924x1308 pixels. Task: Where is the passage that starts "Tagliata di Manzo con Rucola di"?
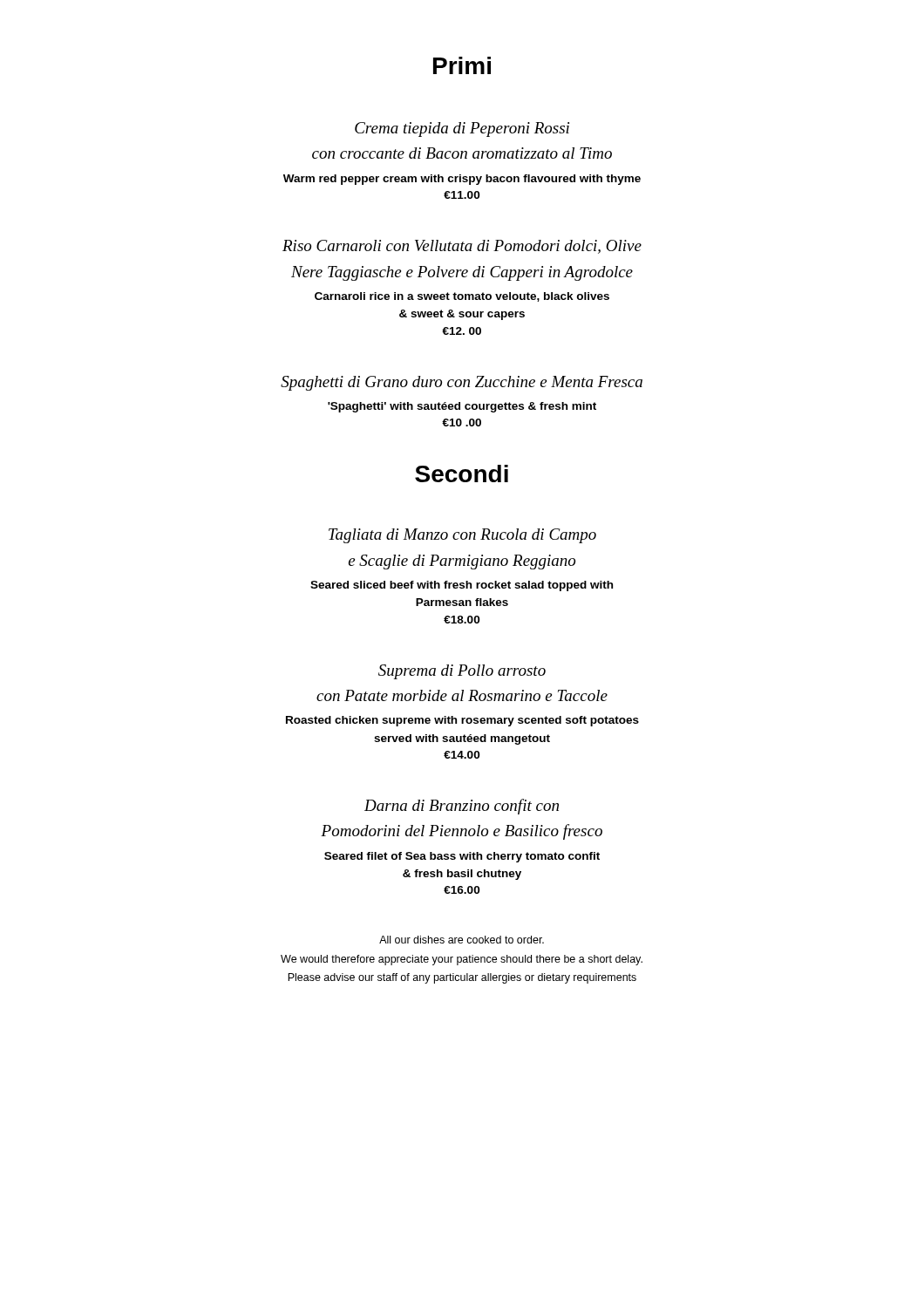[462, 574]
